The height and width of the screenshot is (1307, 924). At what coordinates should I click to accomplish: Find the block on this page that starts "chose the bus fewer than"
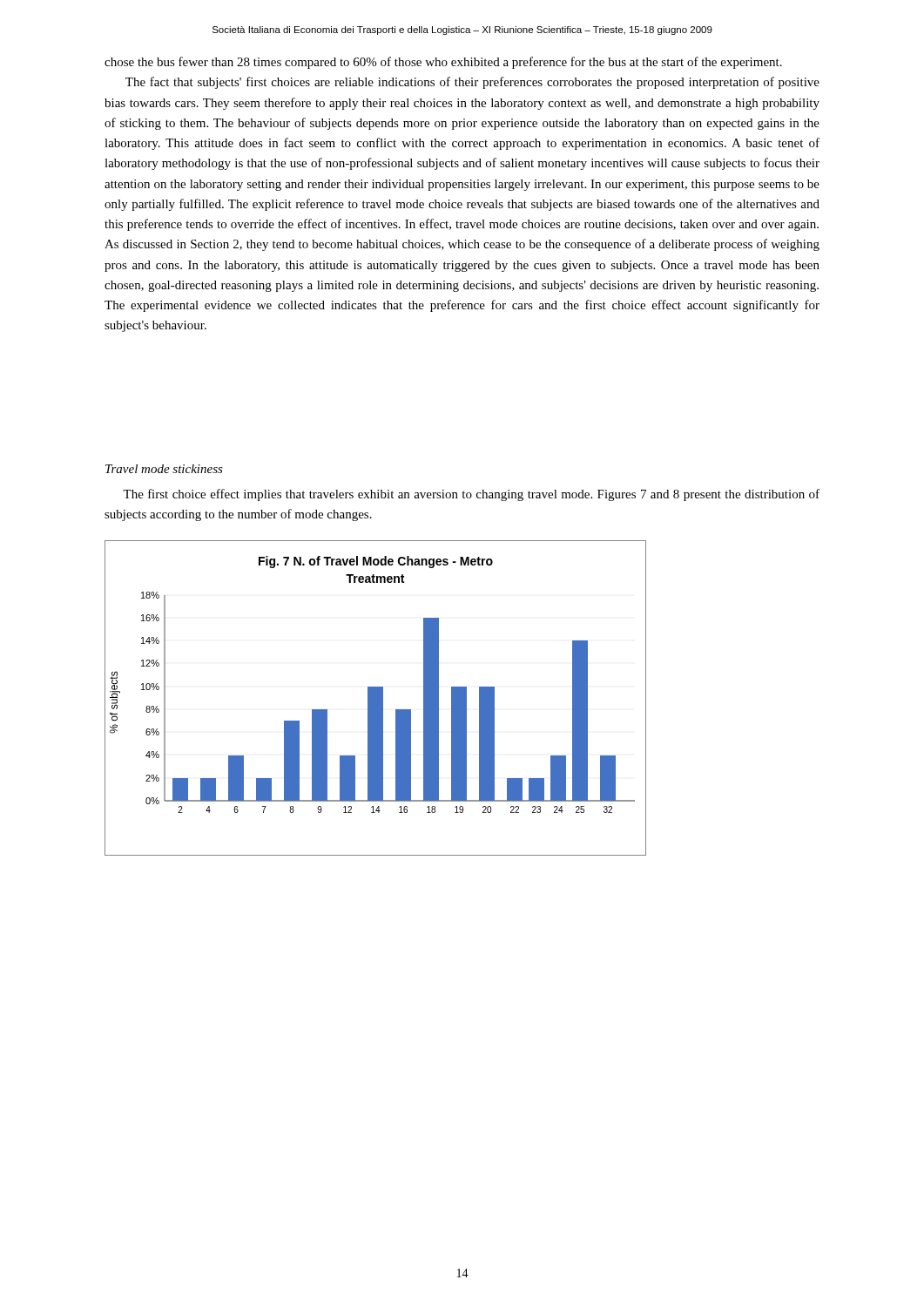pos(462,194)
